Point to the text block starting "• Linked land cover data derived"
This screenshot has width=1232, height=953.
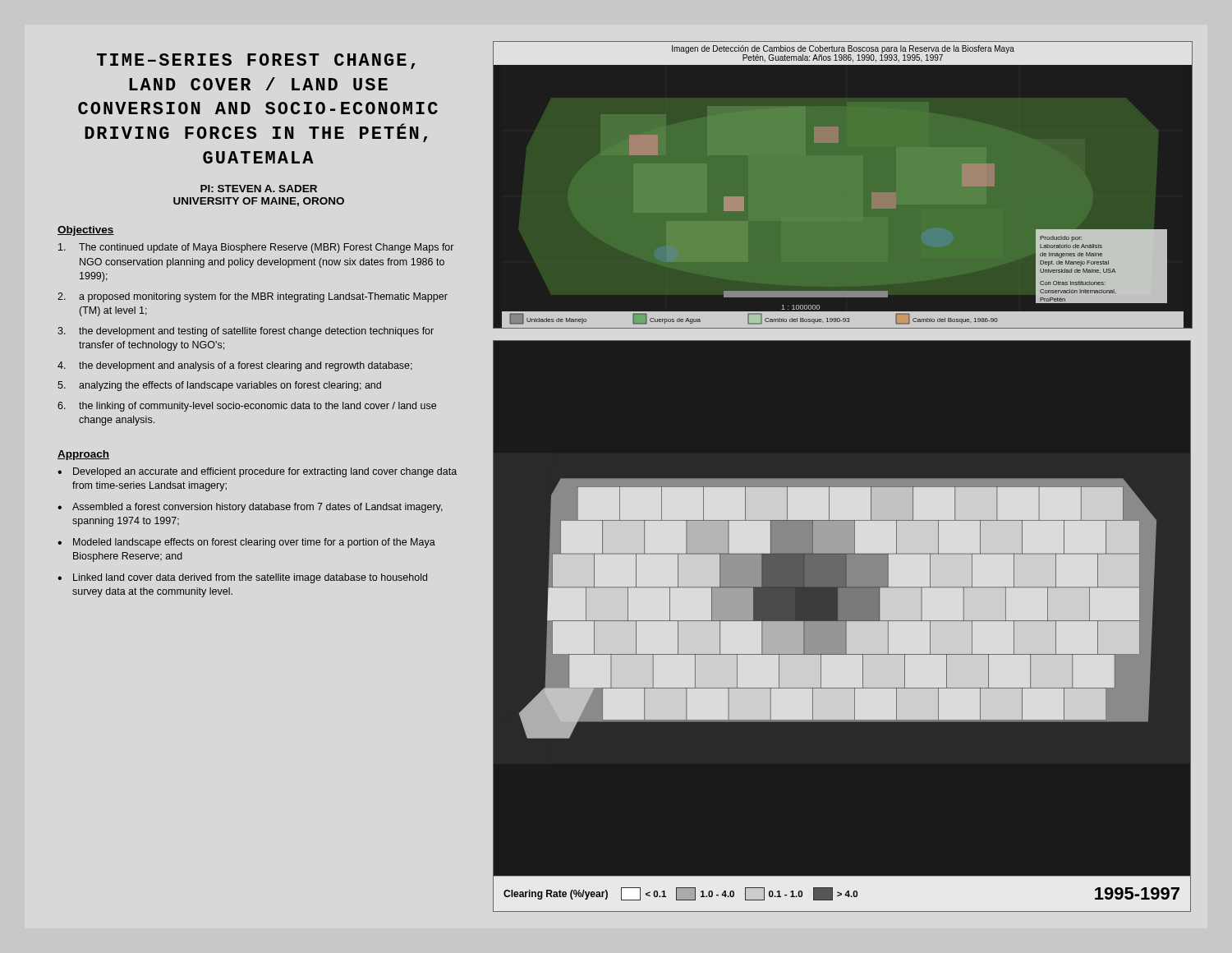click(x=259, y=585)
